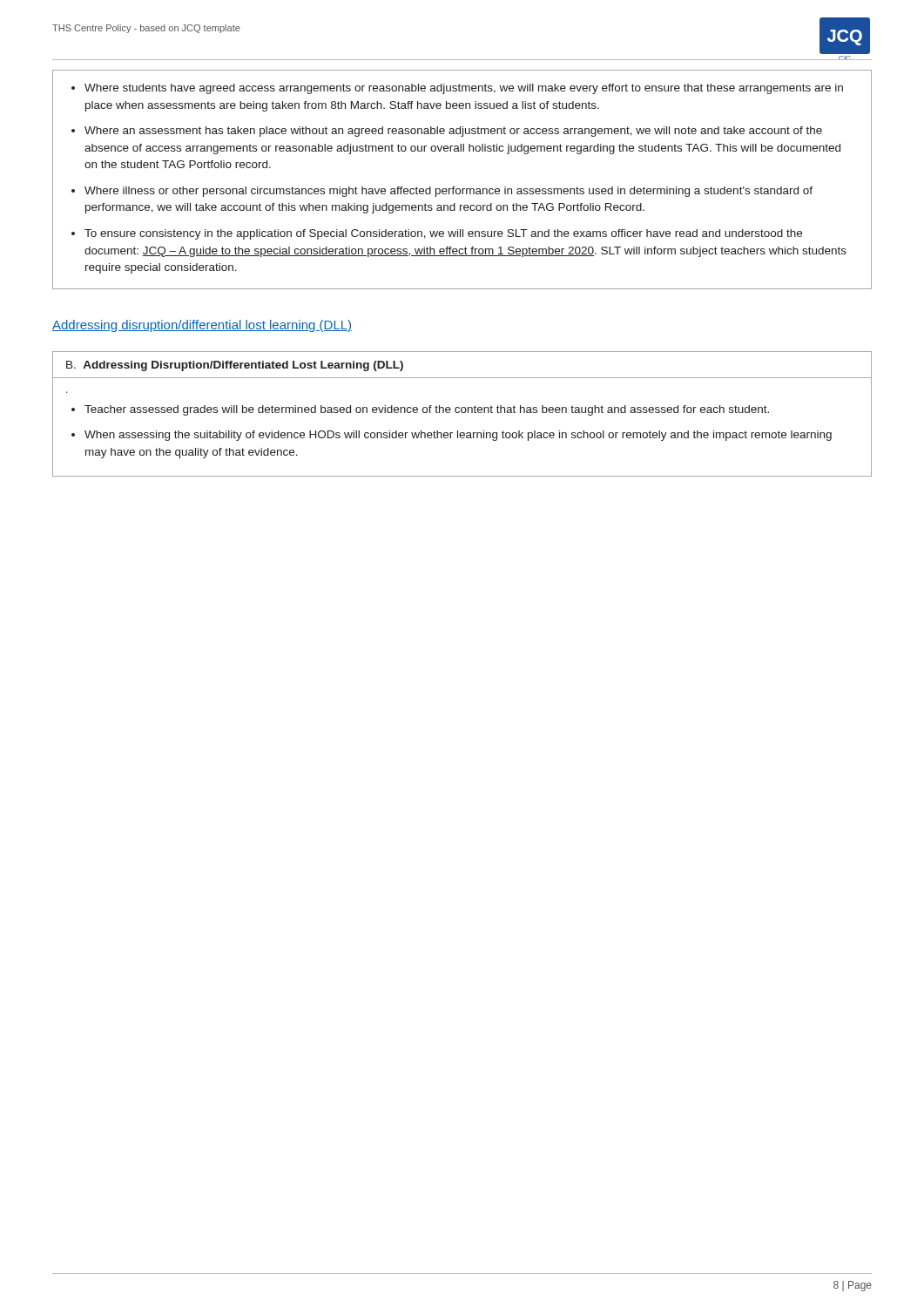Navigate to the text block starting "Where an assessment has"
The width and height of the screenshot is (924, 1307).
pyautogui.click(x=463, y=147)
